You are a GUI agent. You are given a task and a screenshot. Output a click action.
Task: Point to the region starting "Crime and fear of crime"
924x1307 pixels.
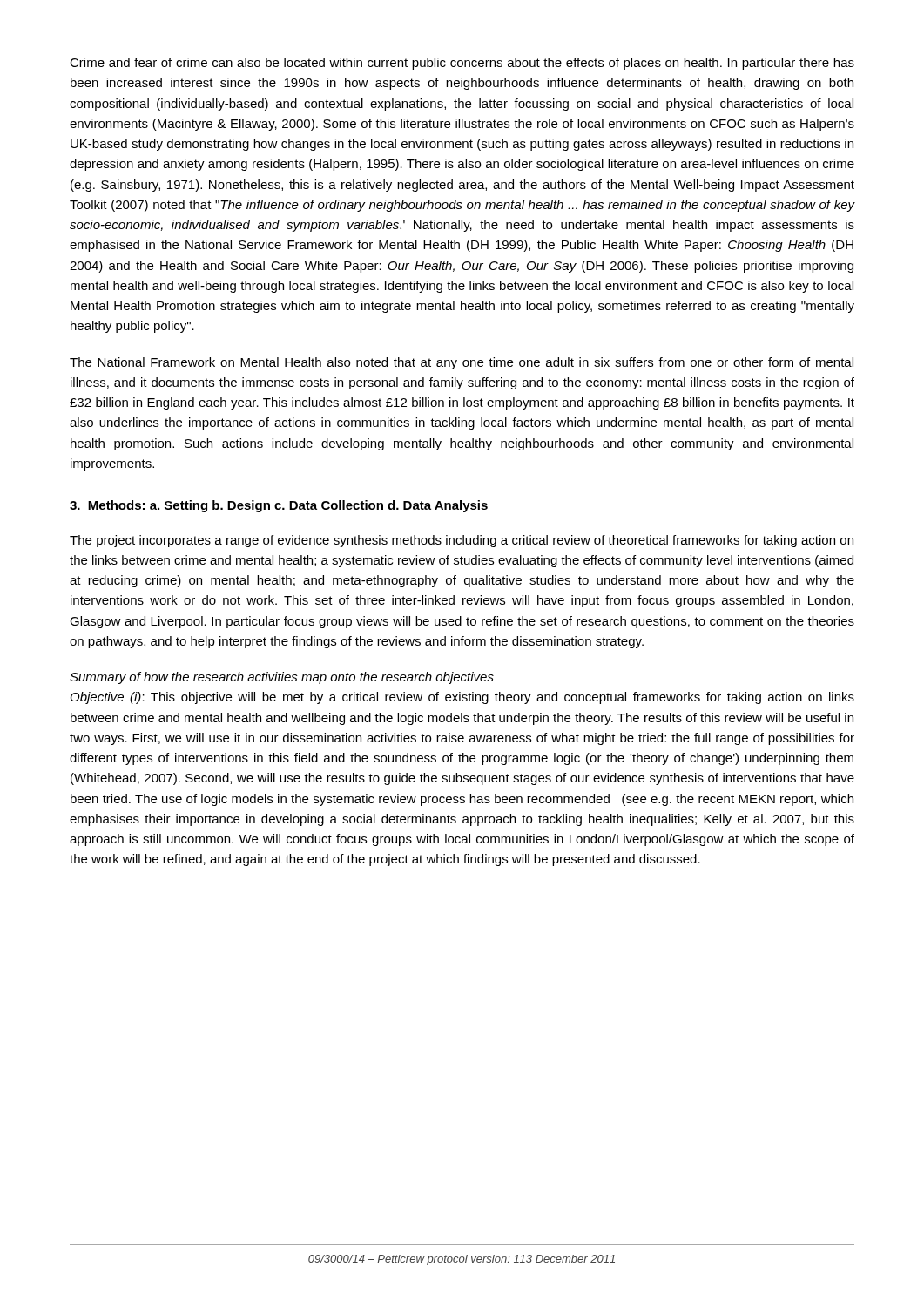point(462,194)
